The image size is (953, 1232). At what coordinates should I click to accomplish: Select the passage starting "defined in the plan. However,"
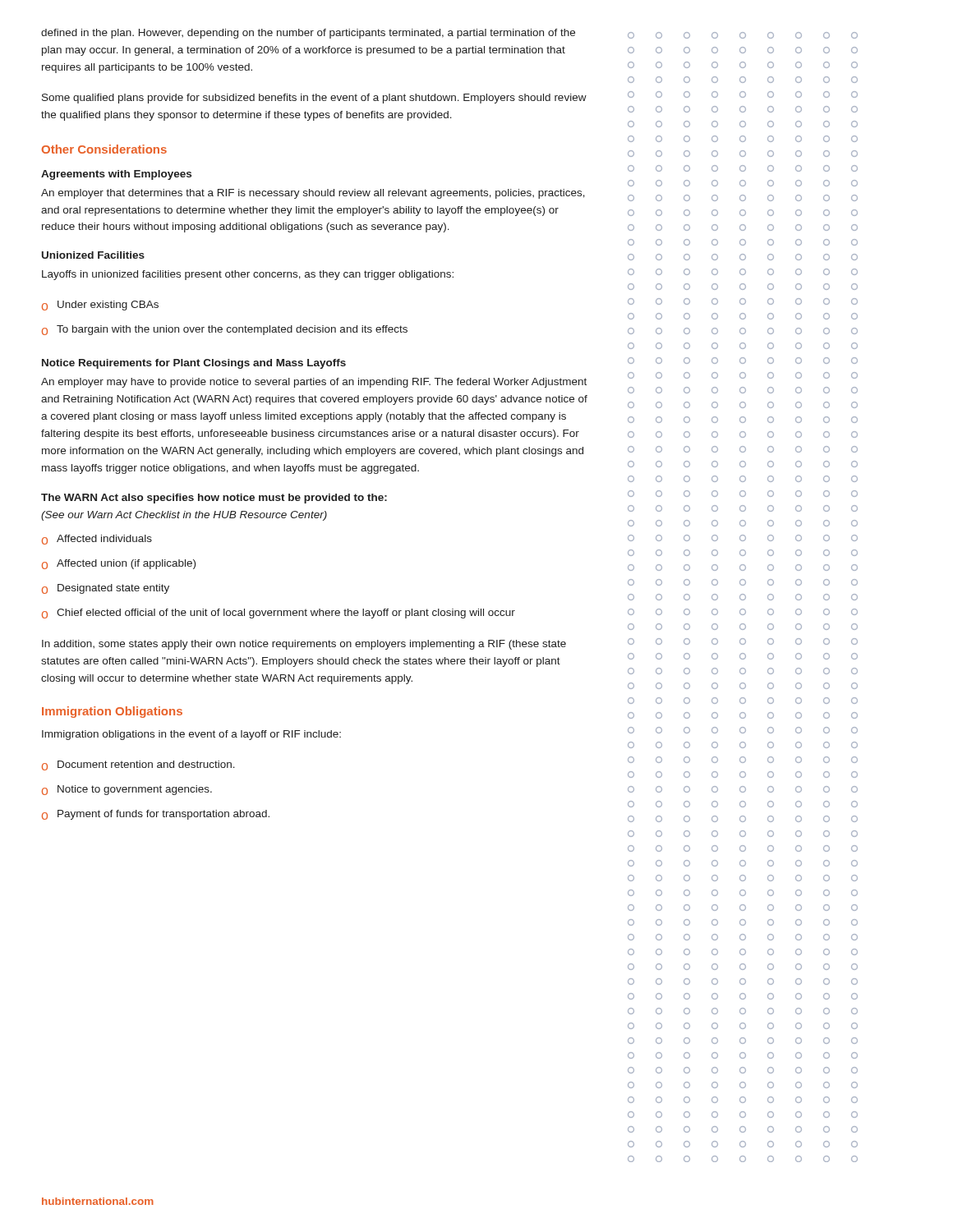point(308,50)
